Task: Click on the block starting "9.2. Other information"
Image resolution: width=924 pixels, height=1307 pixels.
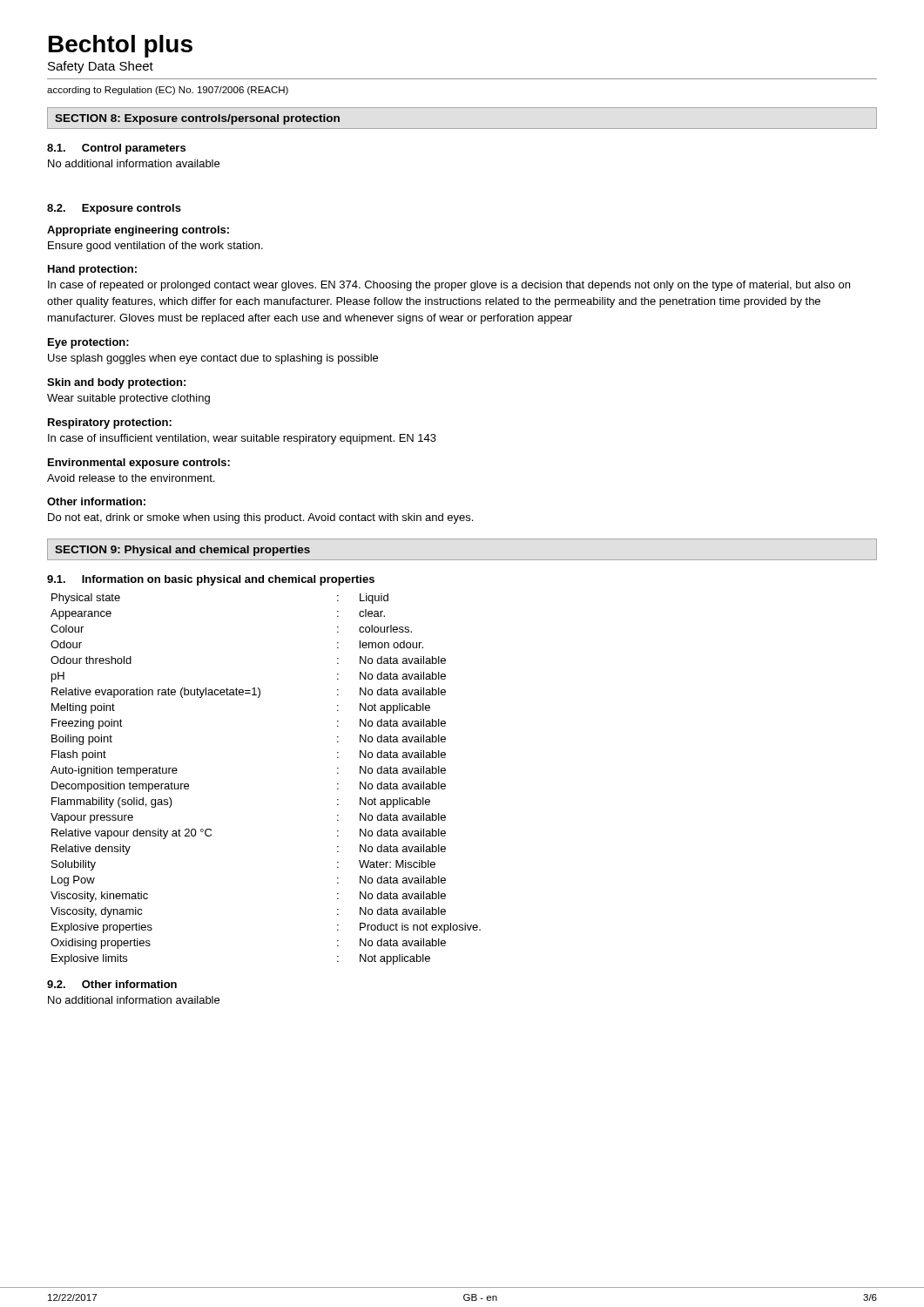Action: click(112, 984)
